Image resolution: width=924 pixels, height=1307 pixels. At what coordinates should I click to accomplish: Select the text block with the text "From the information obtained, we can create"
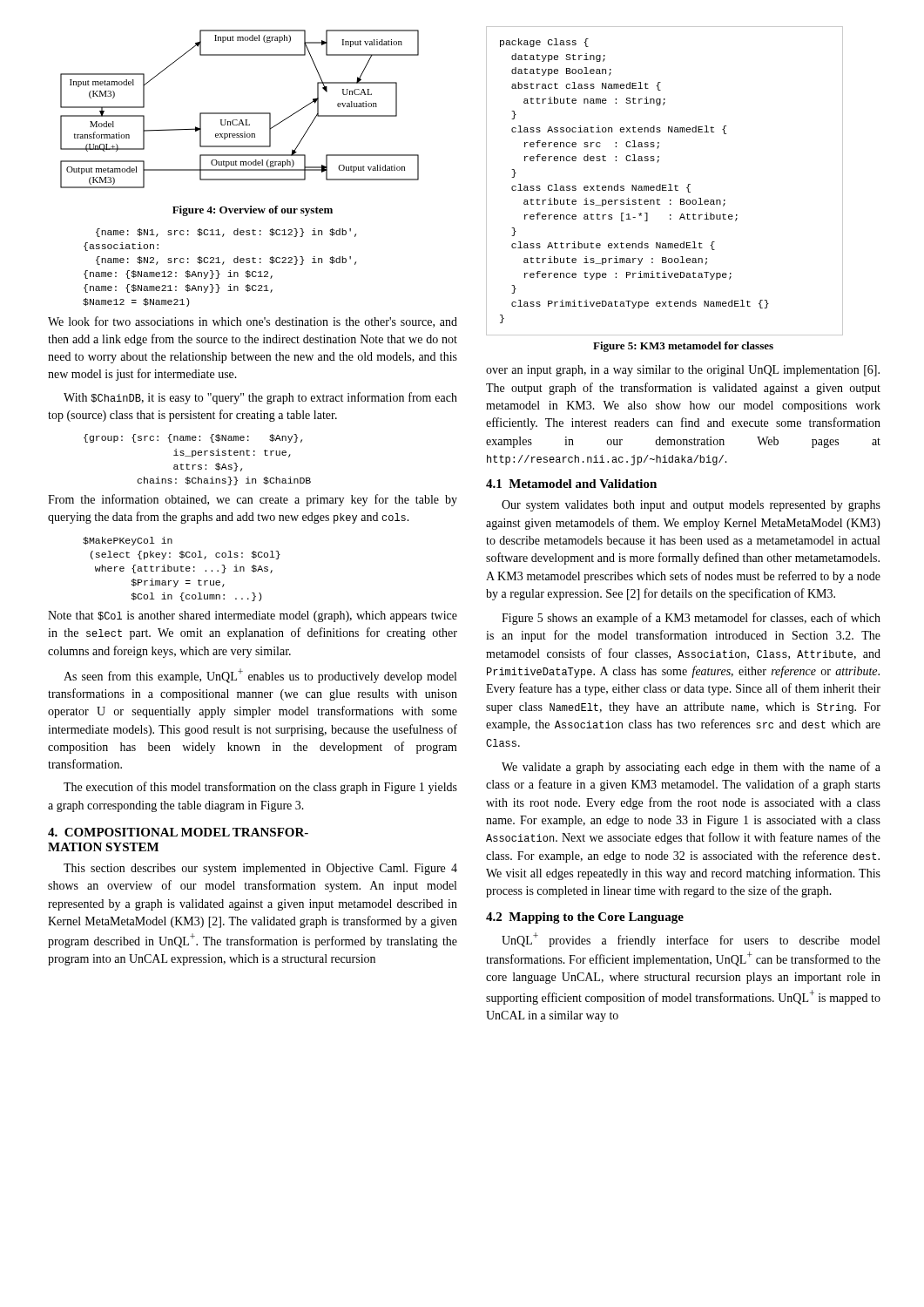pos(253,509)
